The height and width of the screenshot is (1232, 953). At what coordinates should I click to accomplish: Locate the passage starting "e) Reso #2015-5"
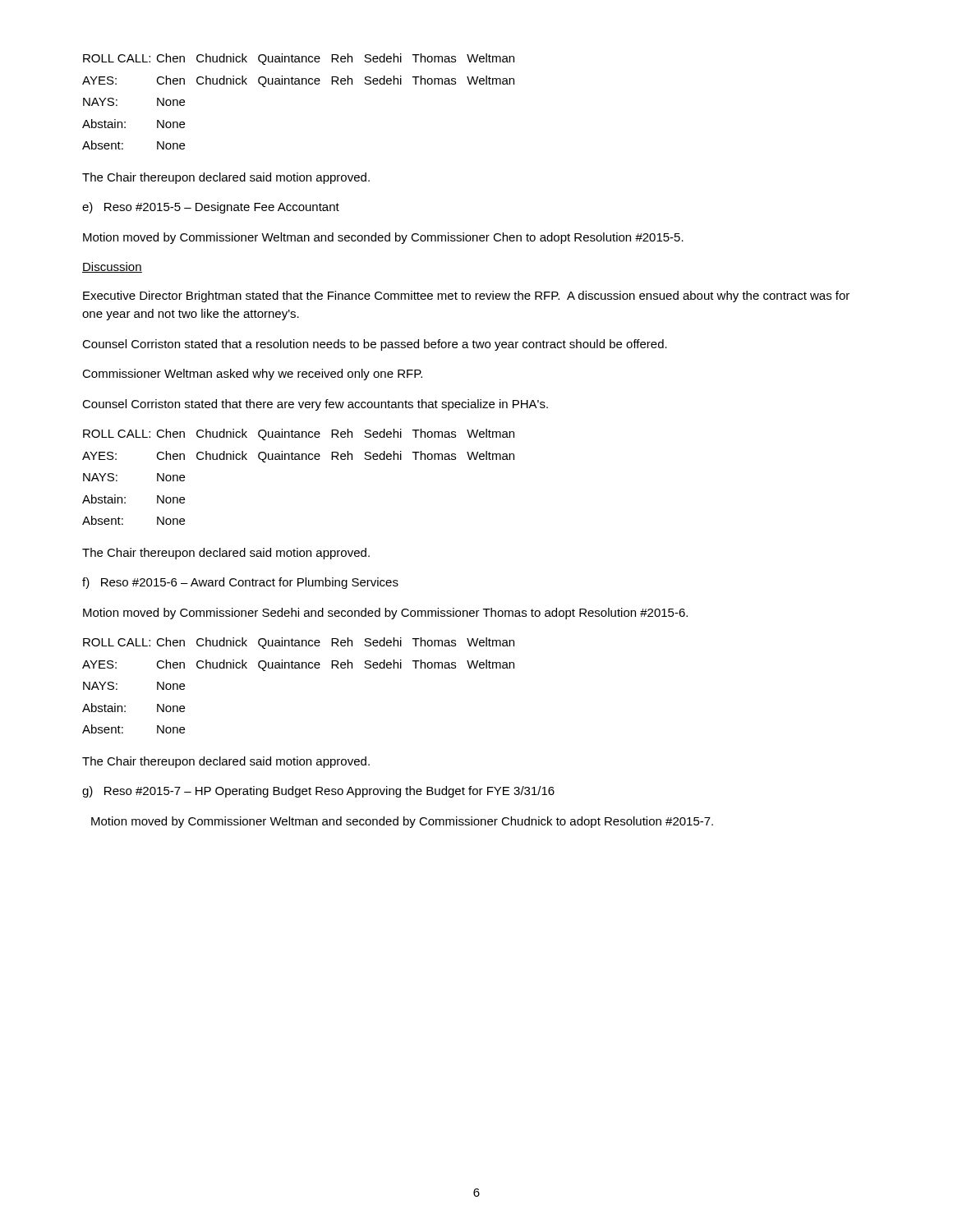click(211, 207)
